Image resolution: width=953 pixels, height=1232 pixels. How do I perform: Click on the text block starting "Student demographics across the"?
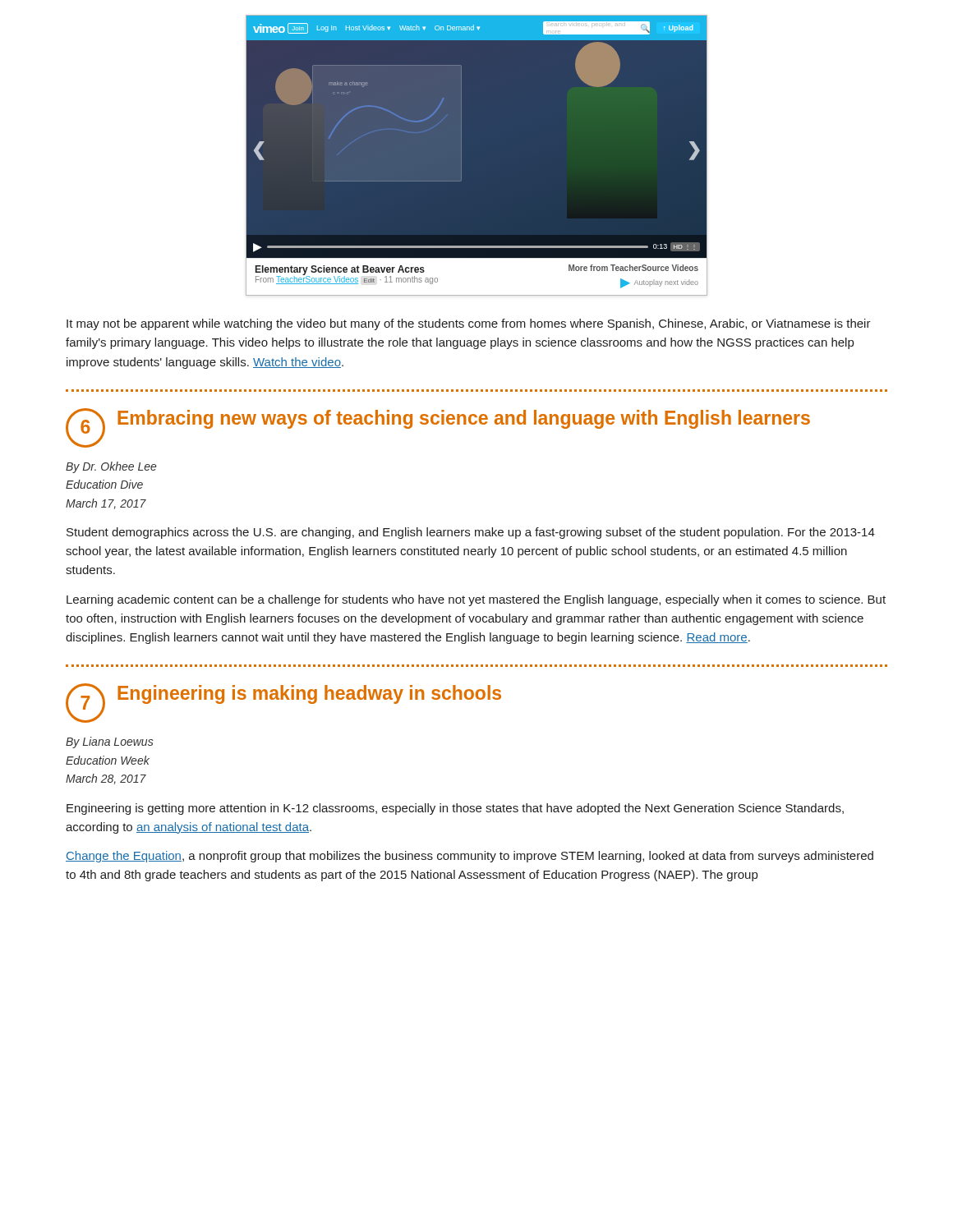point(470,551)
